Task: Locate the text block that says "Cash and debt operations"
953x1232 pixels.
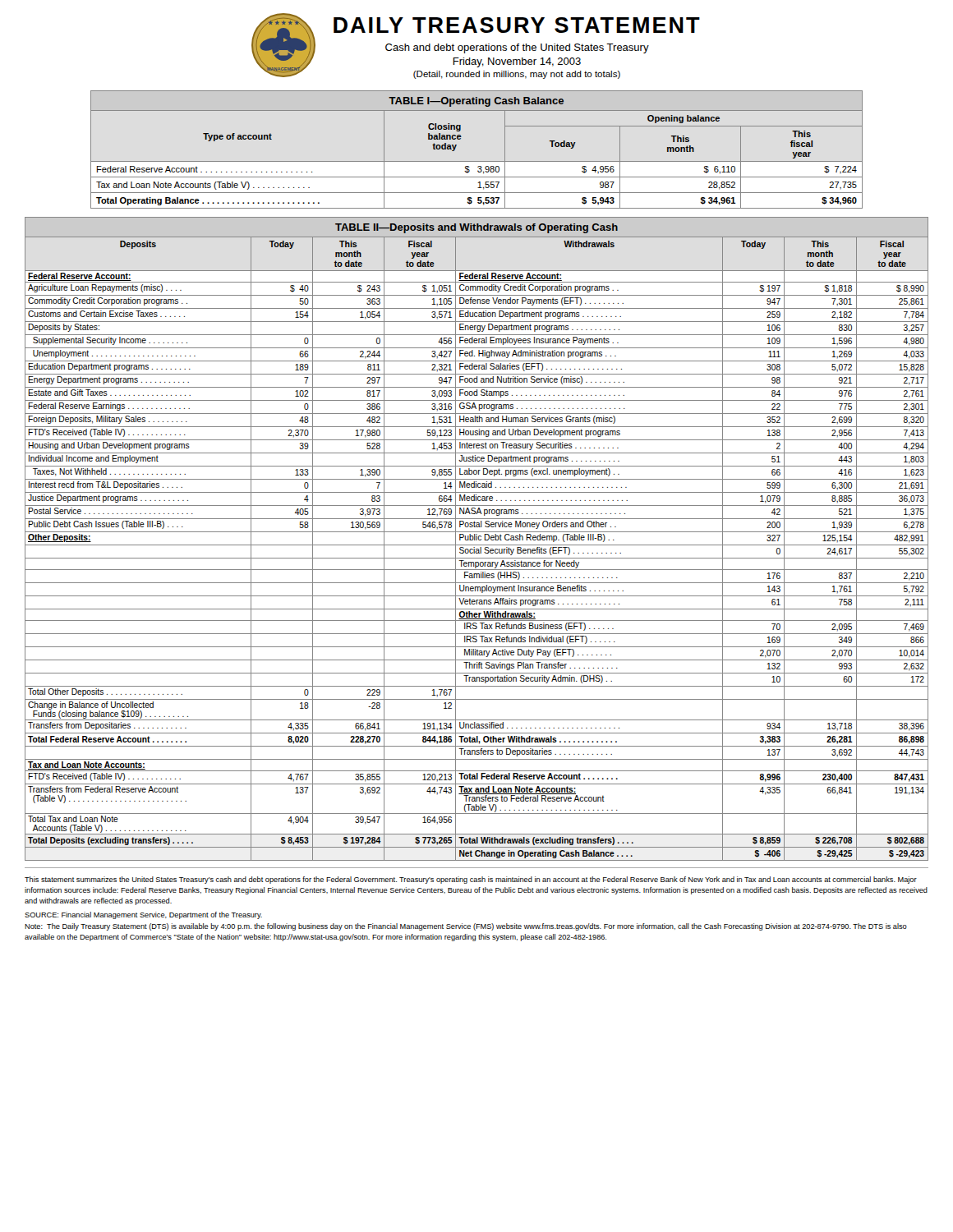Action: [x=517, y=47]
